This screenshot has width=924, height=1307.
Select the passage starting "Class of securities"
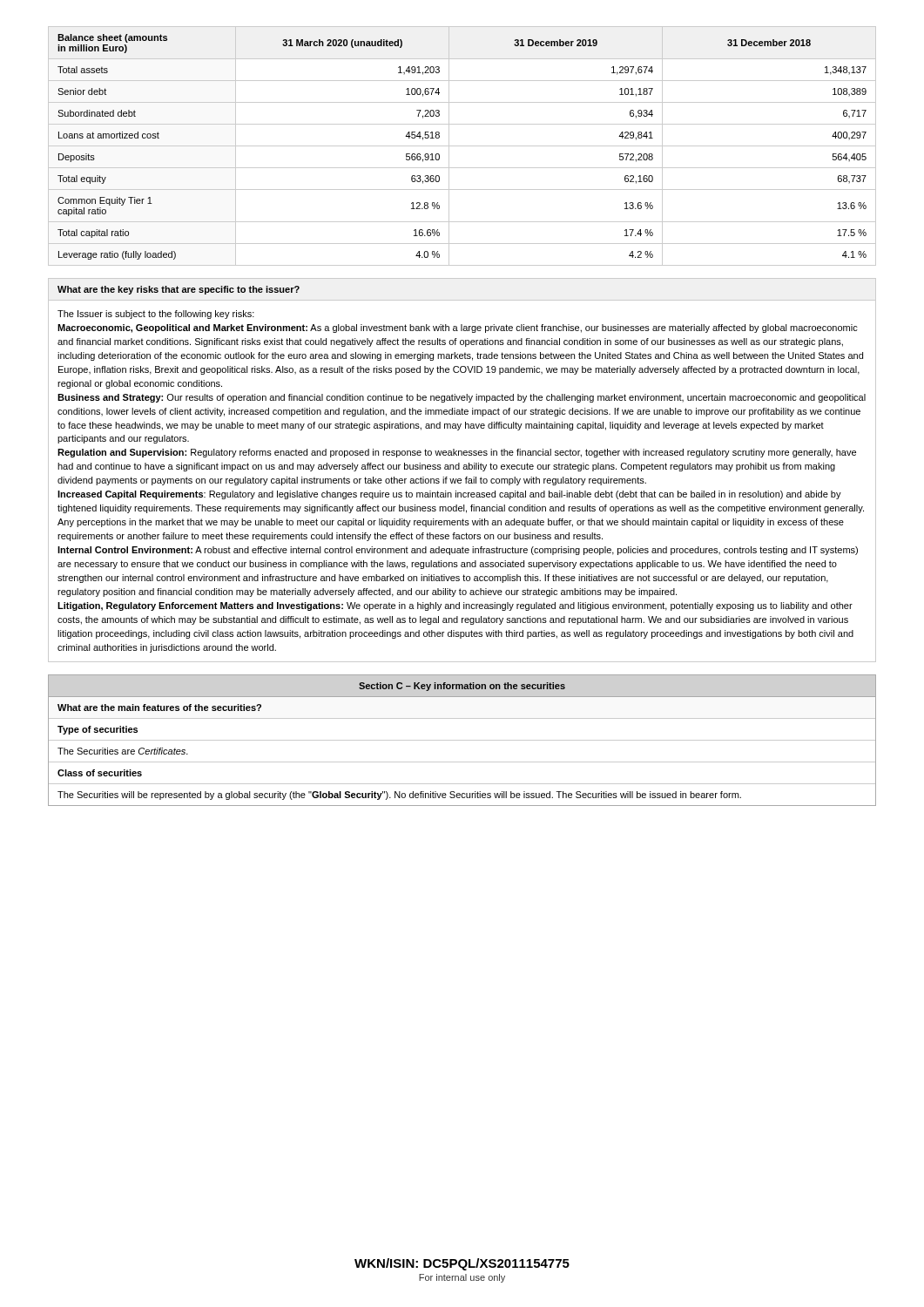pyautogui.click(x=100, y=773)
